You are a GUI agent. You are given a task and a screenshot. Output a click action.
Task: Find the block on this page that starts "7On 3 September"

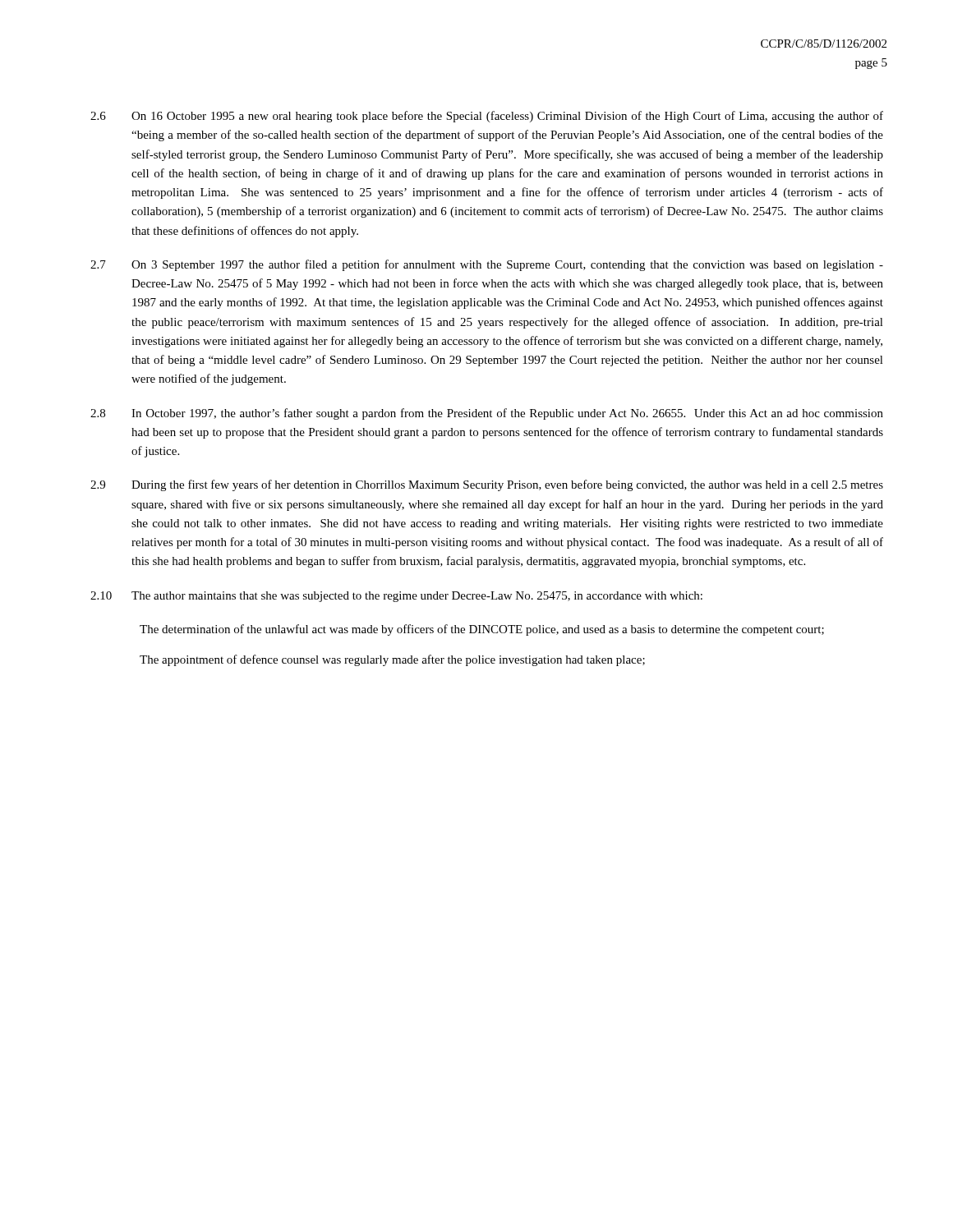point(487,322)
